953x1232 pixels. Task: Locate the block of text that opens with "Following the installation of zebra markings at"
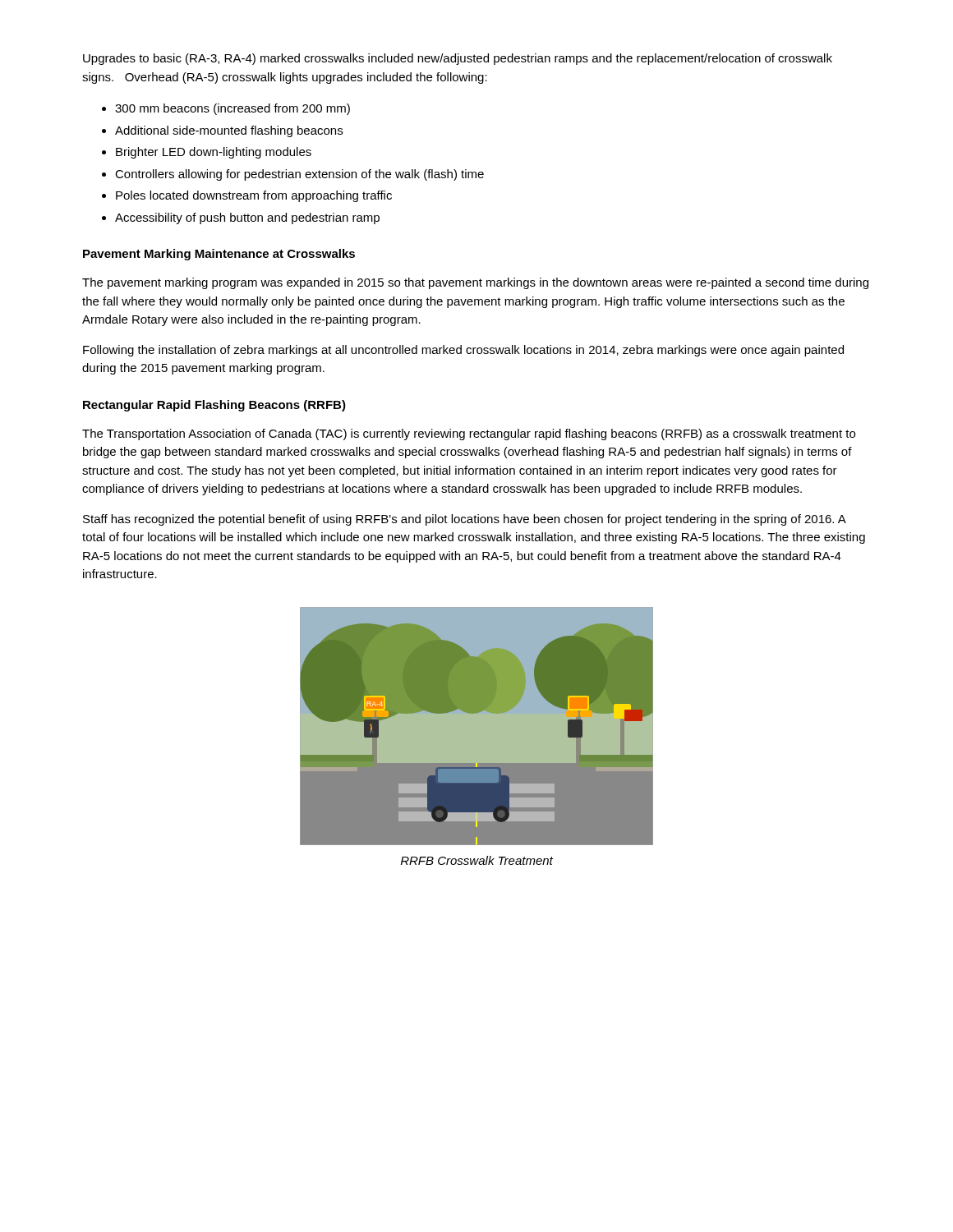[463, 358]
